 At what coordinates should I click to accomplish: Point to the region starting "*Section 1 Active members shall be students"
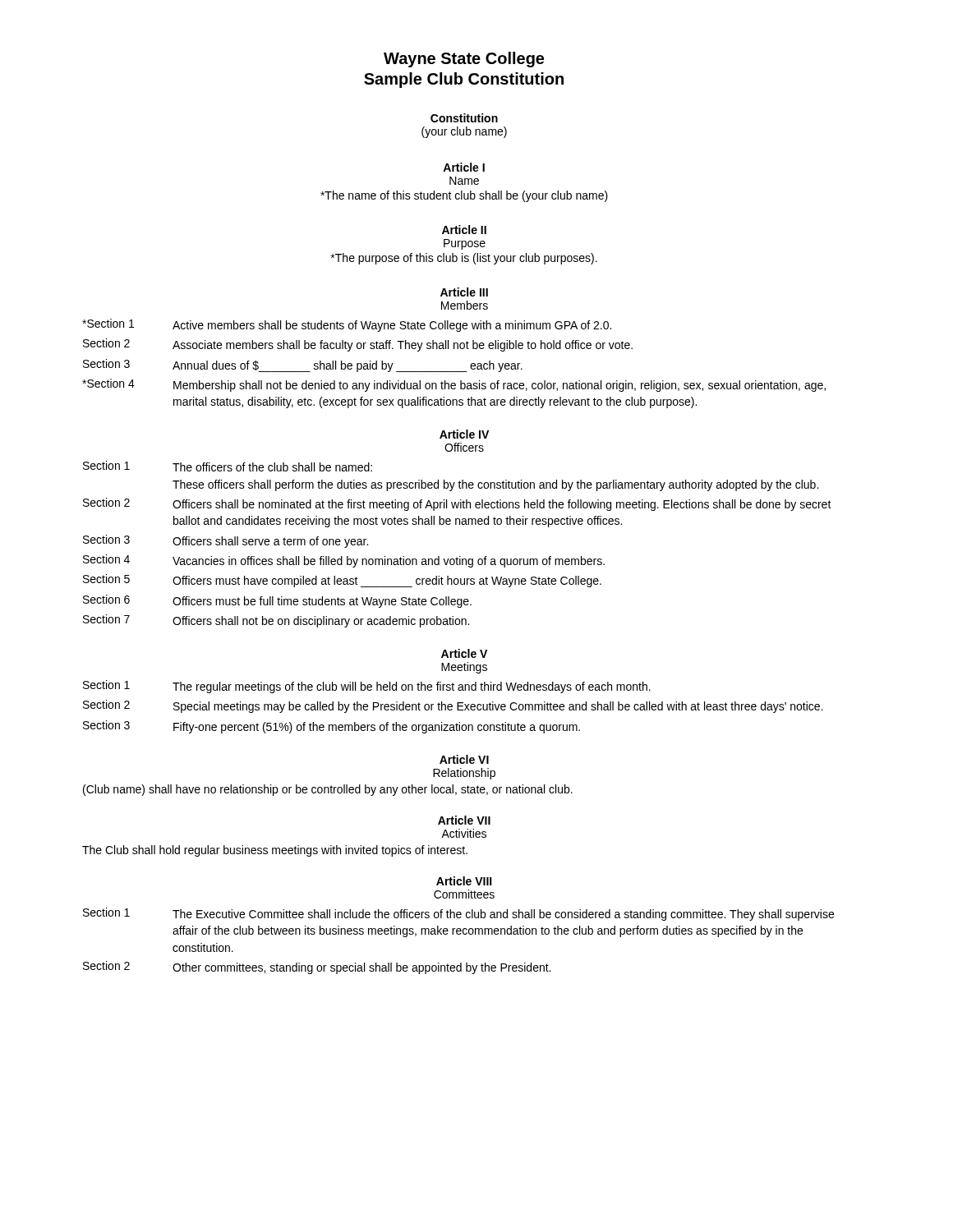tap(464, 325)
